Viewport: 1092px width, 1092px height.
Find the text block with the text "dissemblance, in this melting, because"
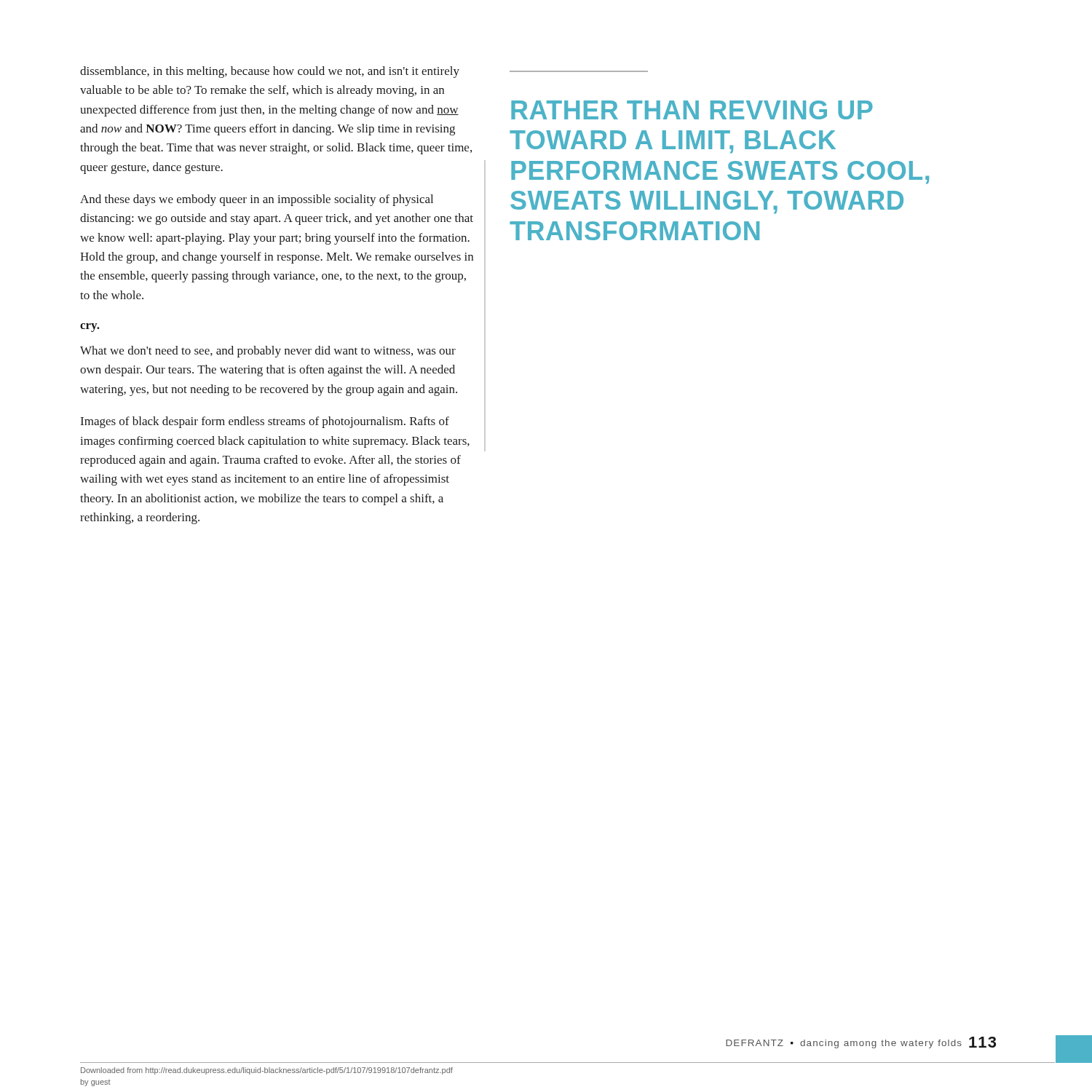[x=278, y=184]
